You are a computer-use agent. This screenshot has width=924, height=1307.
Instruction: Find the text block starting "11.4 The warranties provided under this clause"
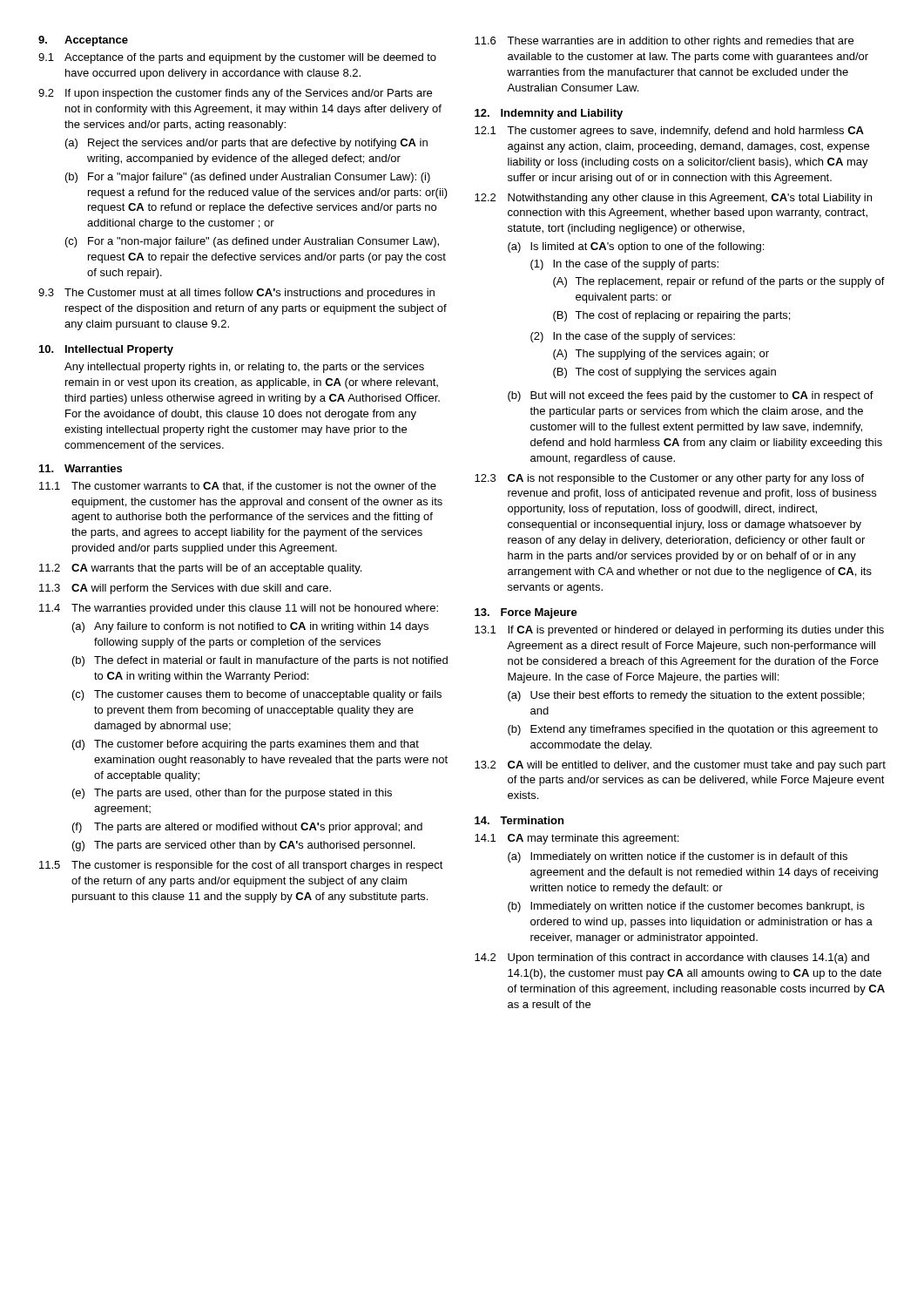239,609
